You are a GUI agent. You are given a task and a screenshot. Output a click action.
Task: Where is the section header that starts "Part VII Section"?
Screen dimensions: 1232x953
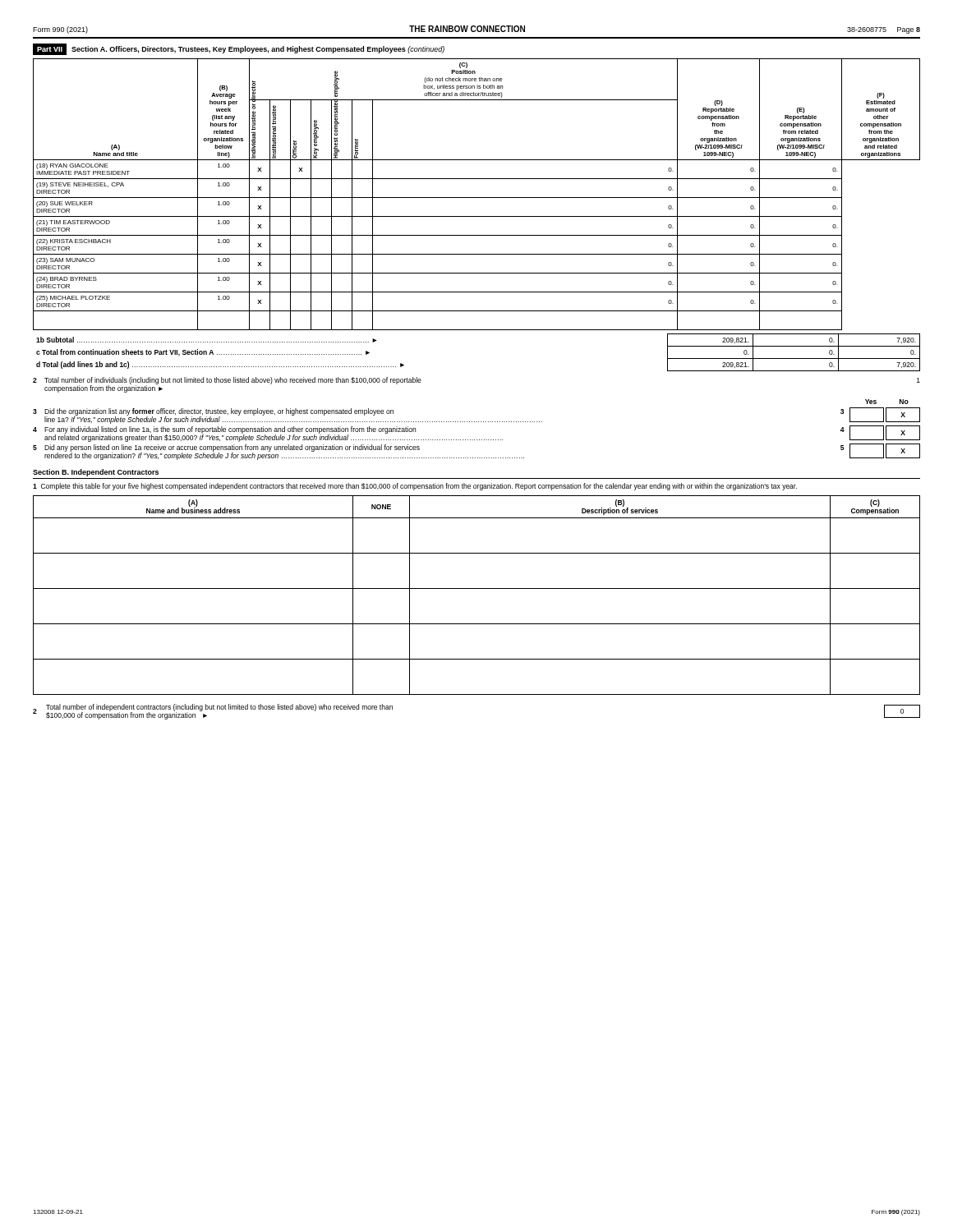[x=239, y=49]
